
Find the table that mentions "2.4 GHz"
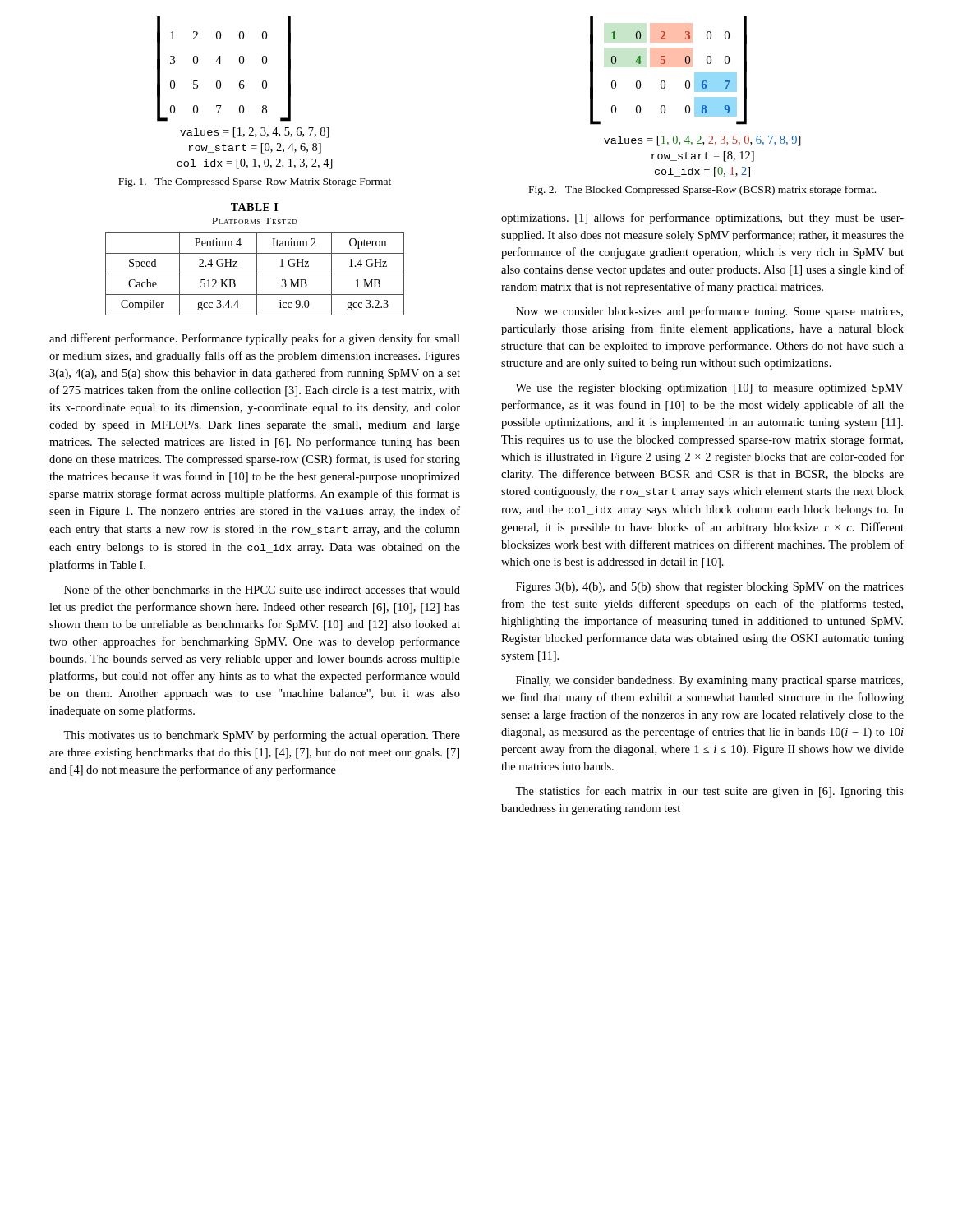tap(255, 258)
